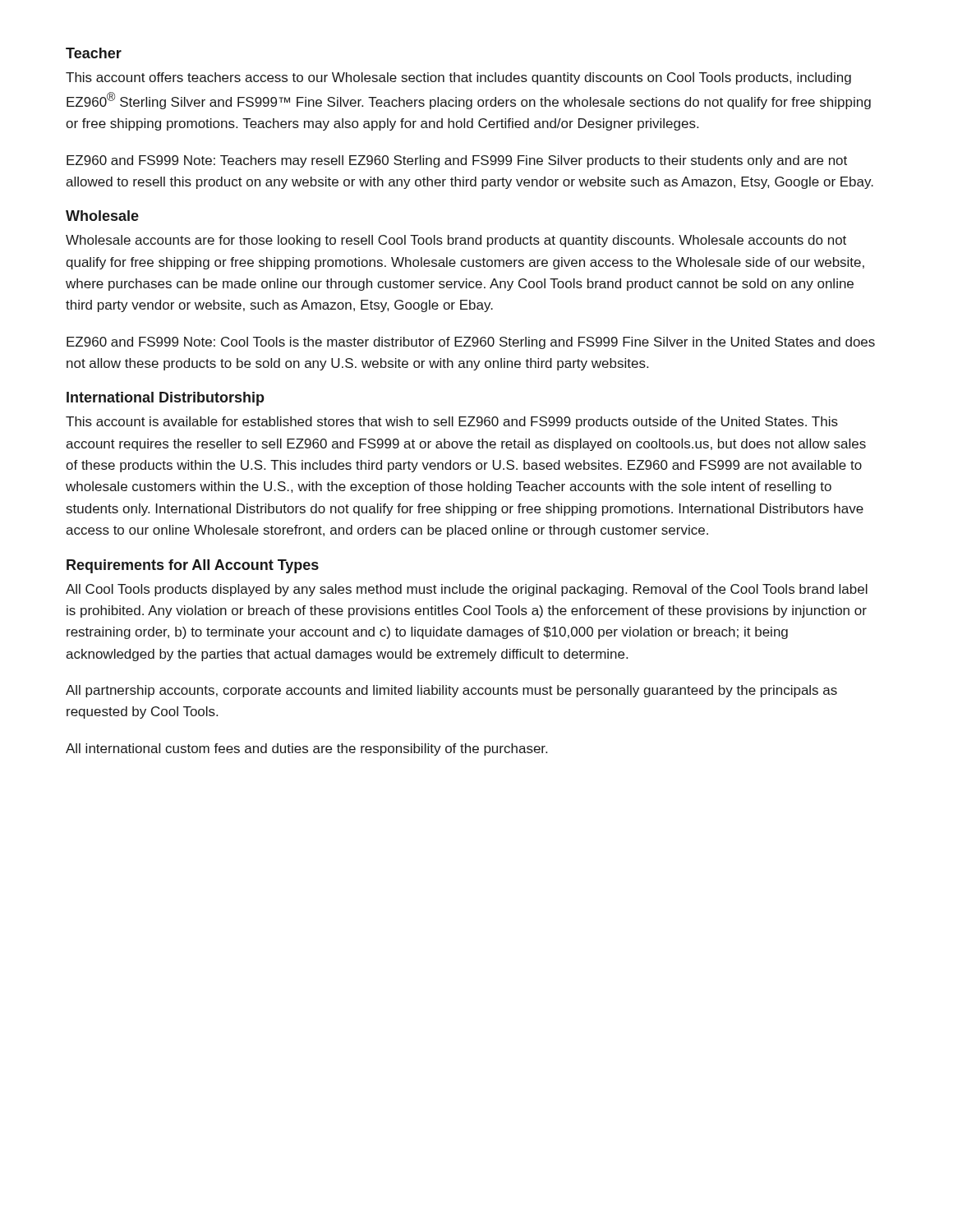Click the passage that begins "EZ960 and FS999 Note: Cool"
This screenshot has width=953, height=1232.
point(470,353)
